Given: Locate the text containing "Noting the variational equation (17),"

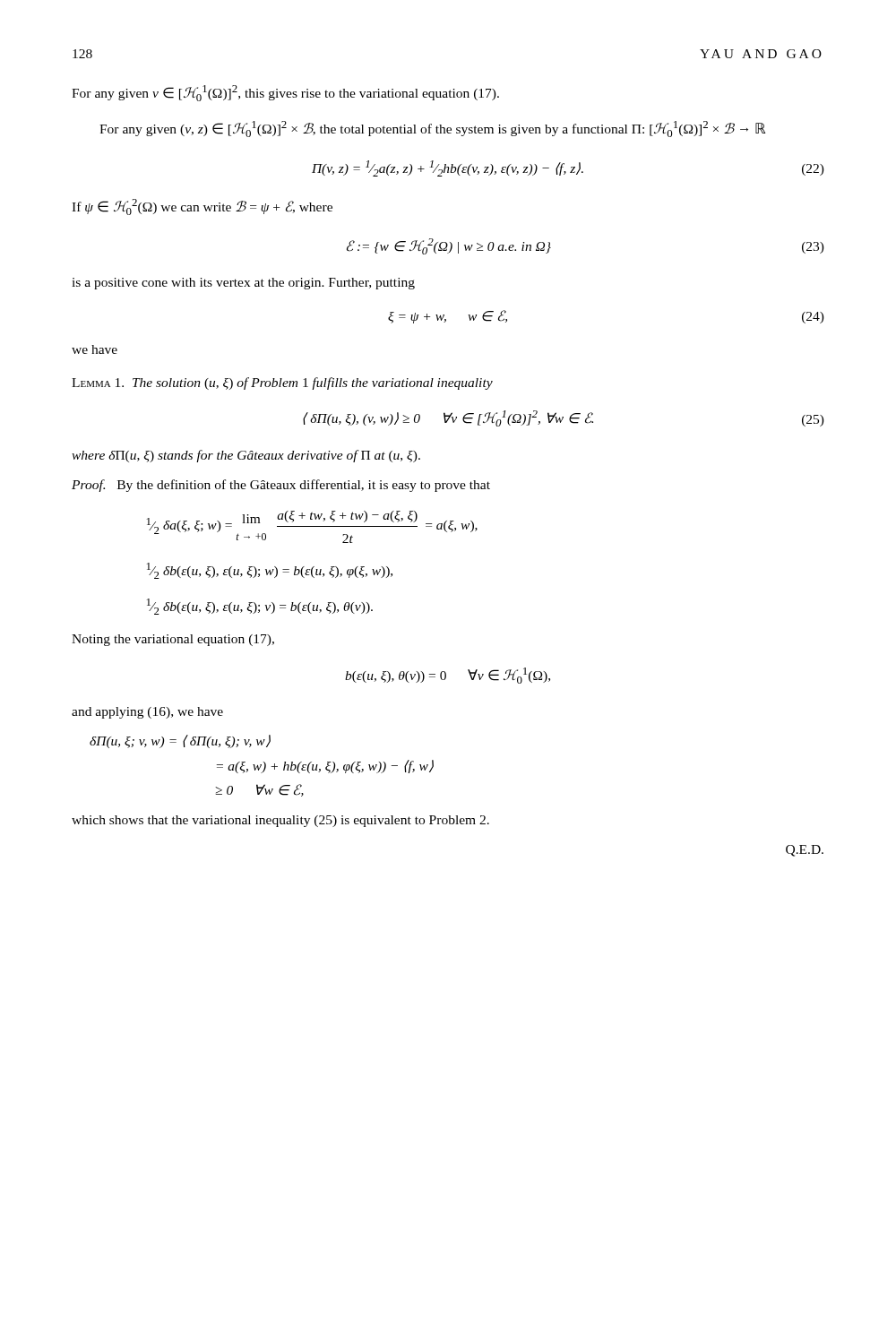Looking at the screenshot, I should [173, 640].
